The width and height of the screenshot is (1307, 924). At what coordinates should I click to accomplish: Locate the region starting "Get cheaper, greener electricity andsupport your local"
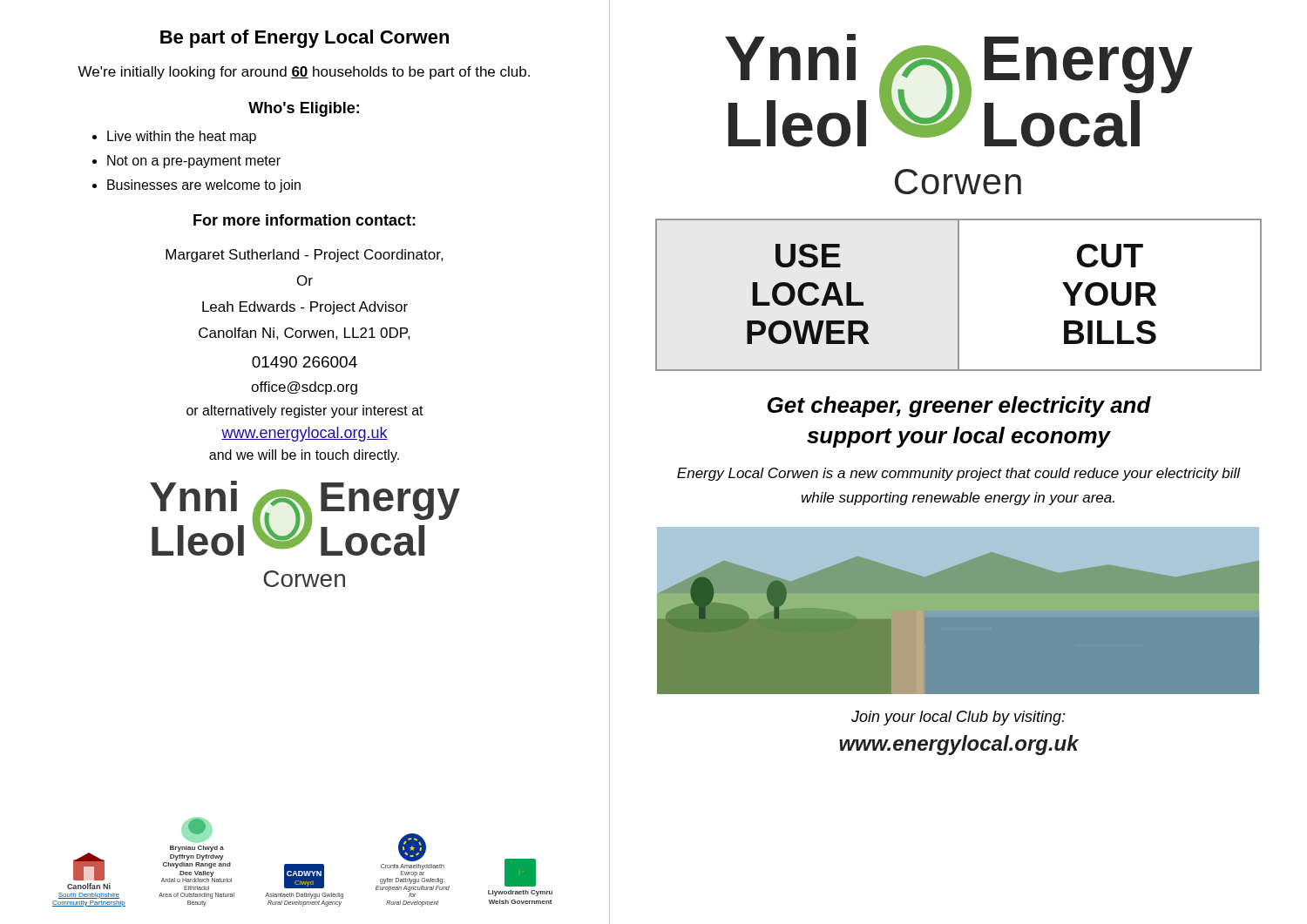(x=958, y=420)
